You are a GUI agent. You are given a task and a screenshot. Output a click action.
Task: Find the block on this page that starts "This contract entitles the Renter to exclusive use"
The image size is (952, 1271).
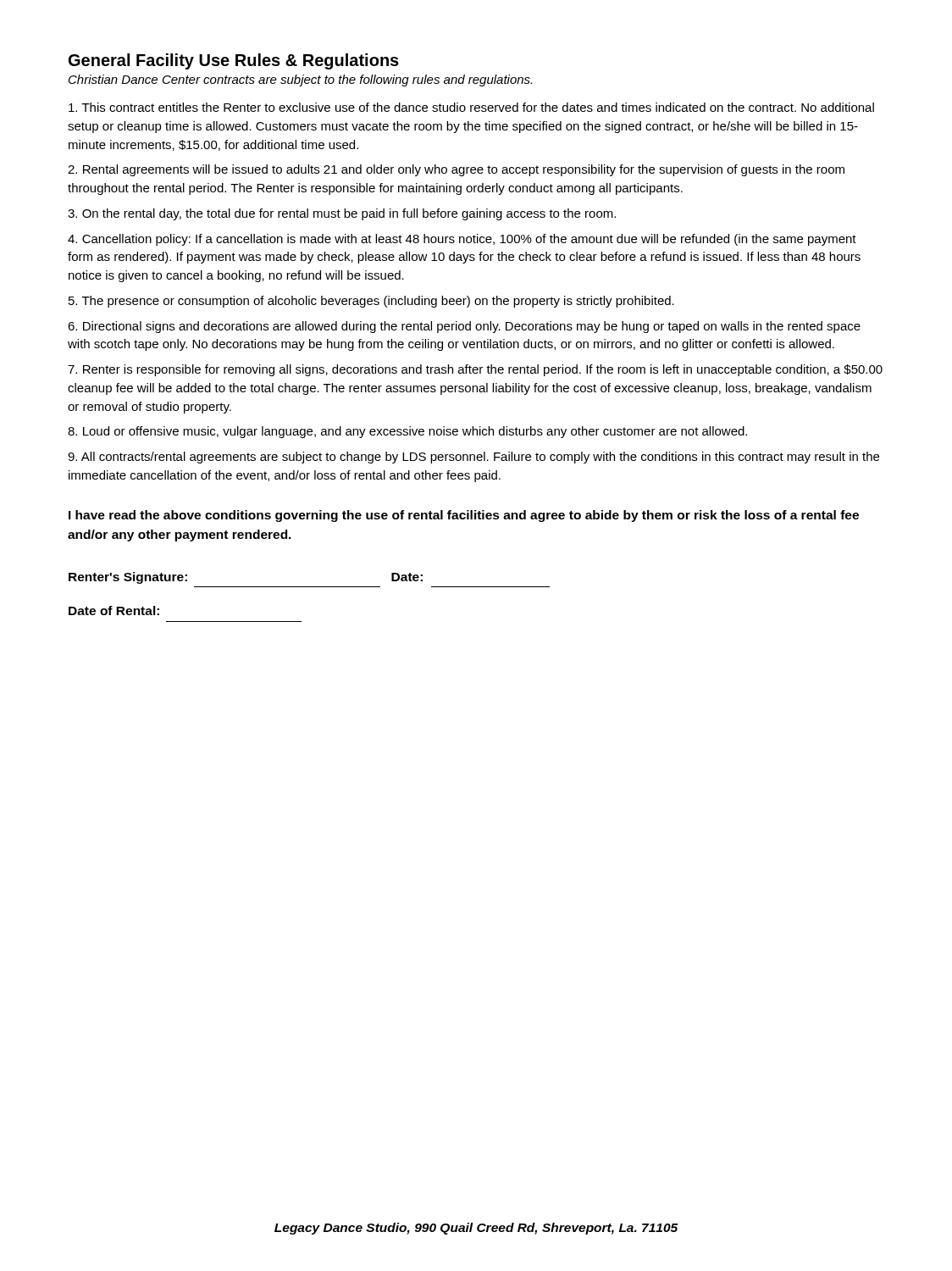[x=471, y=126]
